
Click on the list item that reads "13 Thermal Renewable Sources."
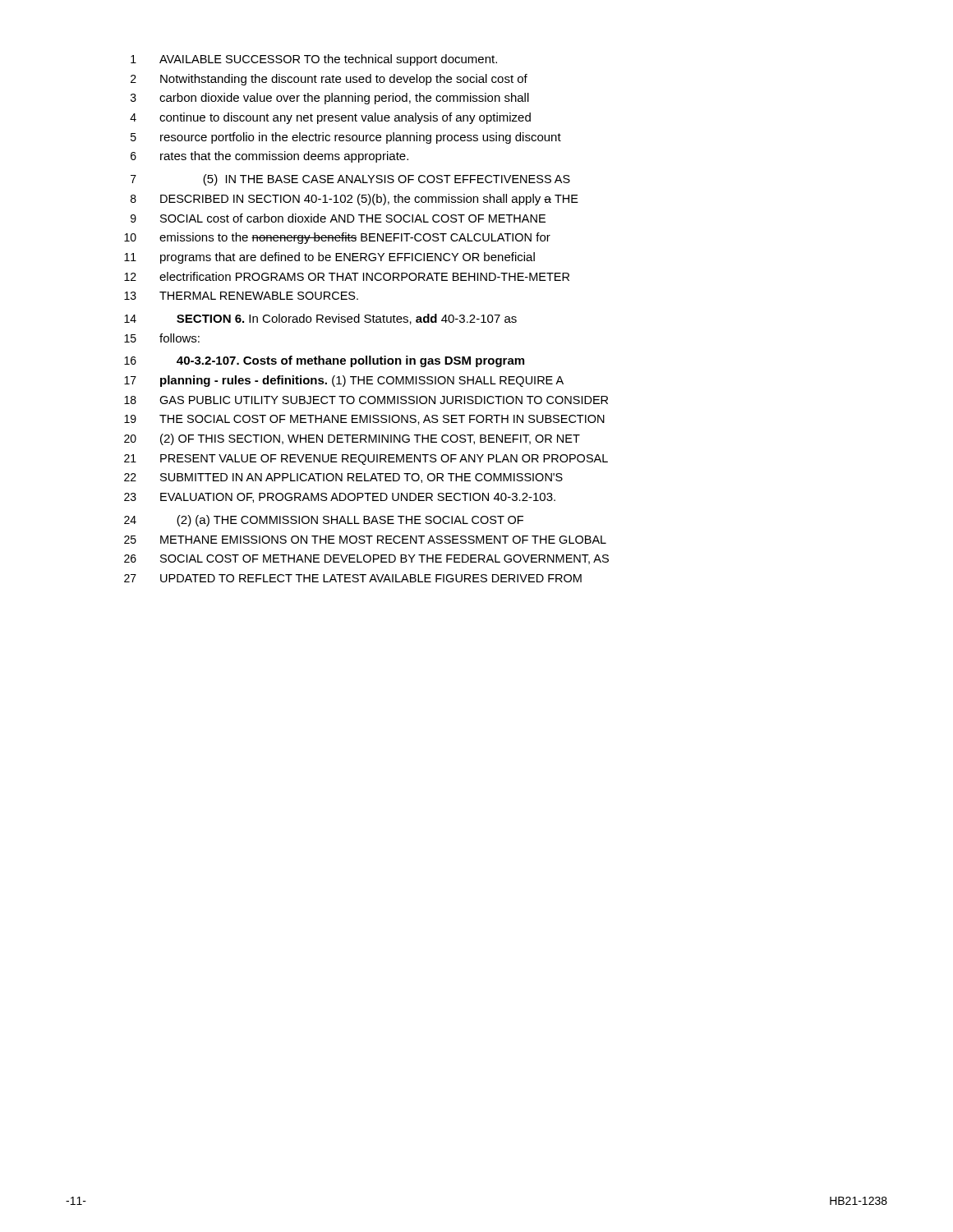(241, 296)
